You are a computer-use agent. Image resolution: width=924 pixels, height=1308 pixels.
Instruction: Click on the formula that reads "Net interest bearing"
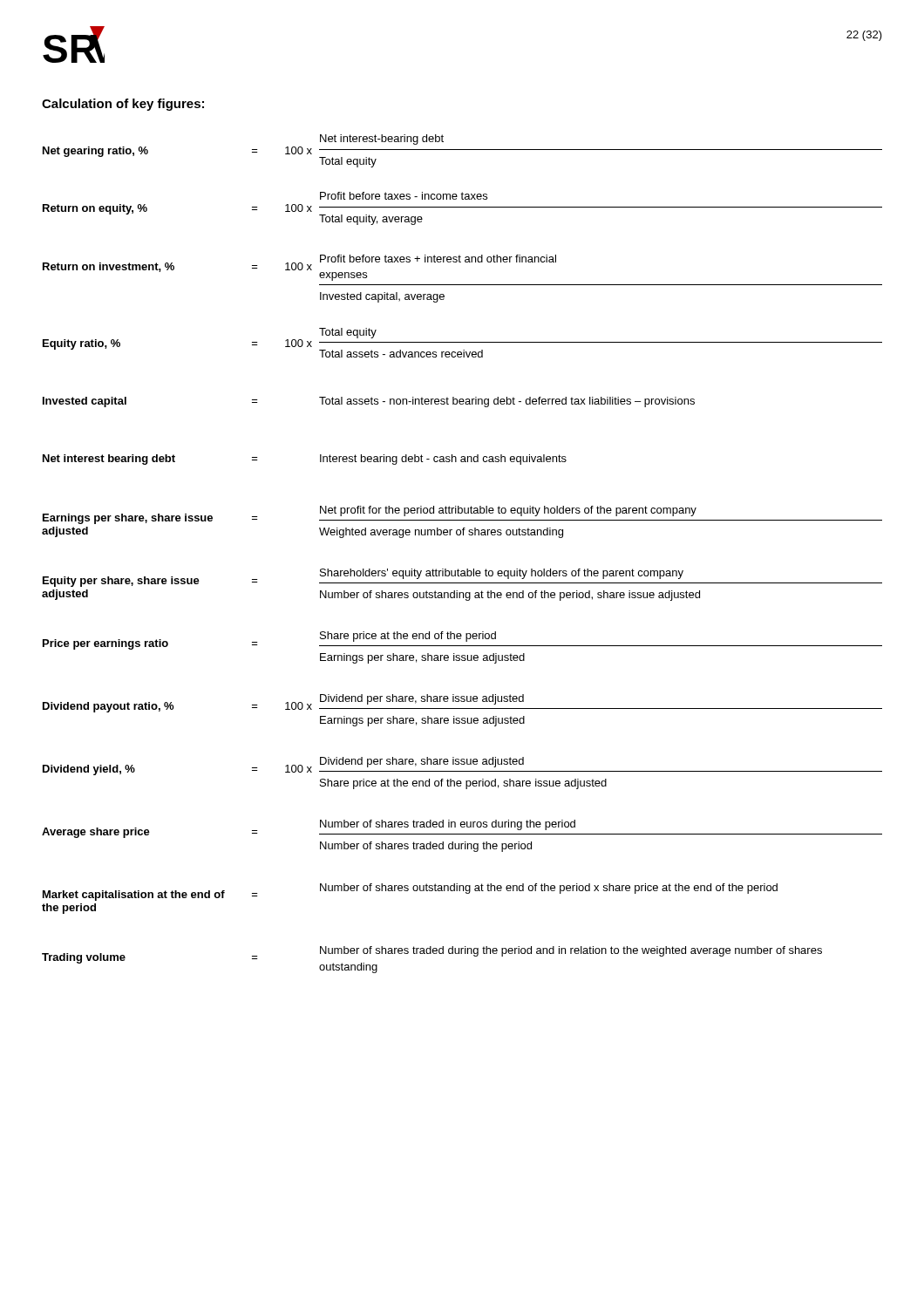point(462,458)
